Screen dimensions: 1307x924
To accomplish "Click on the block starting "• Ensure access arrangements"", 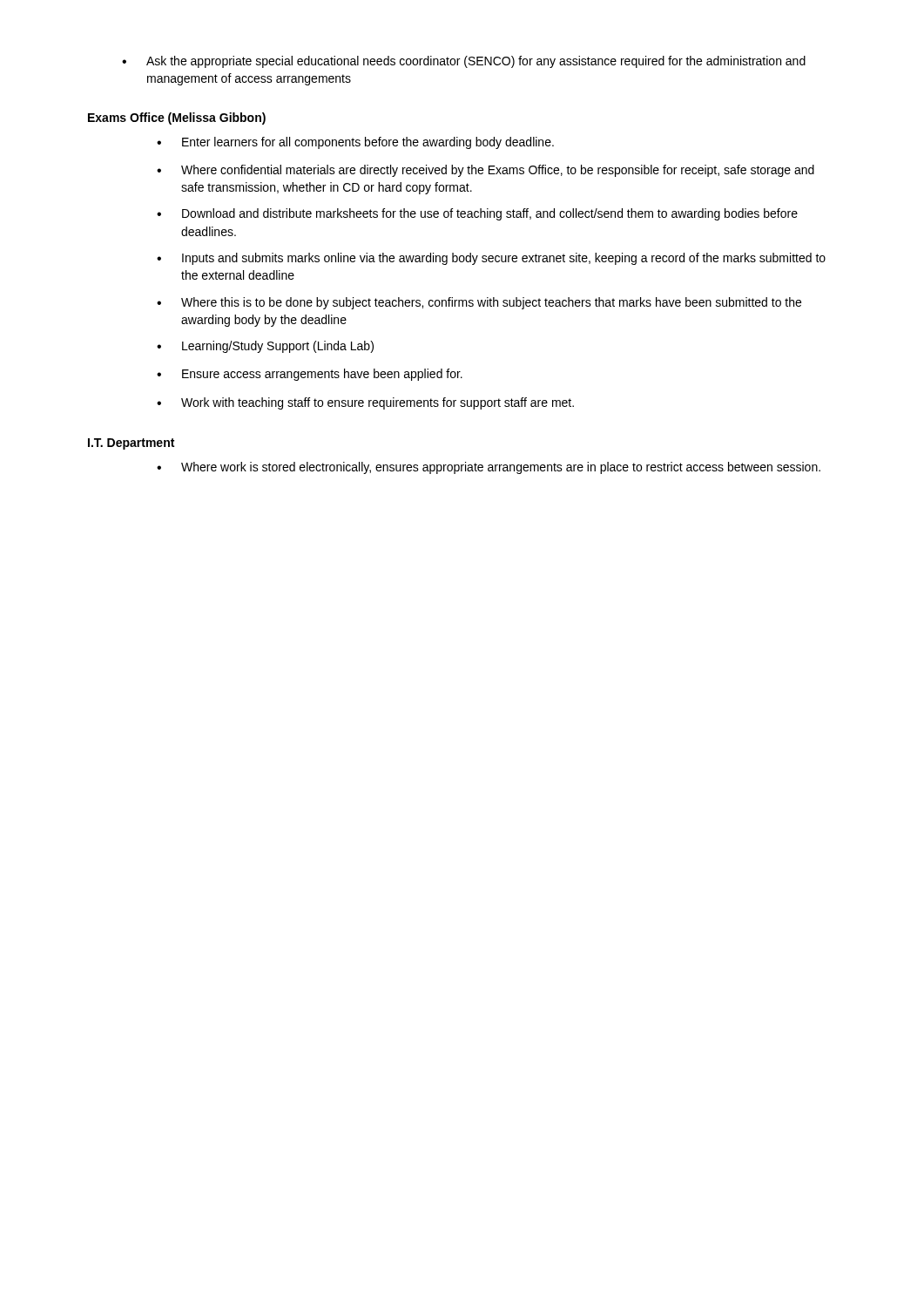I will [x=310, y=375].
